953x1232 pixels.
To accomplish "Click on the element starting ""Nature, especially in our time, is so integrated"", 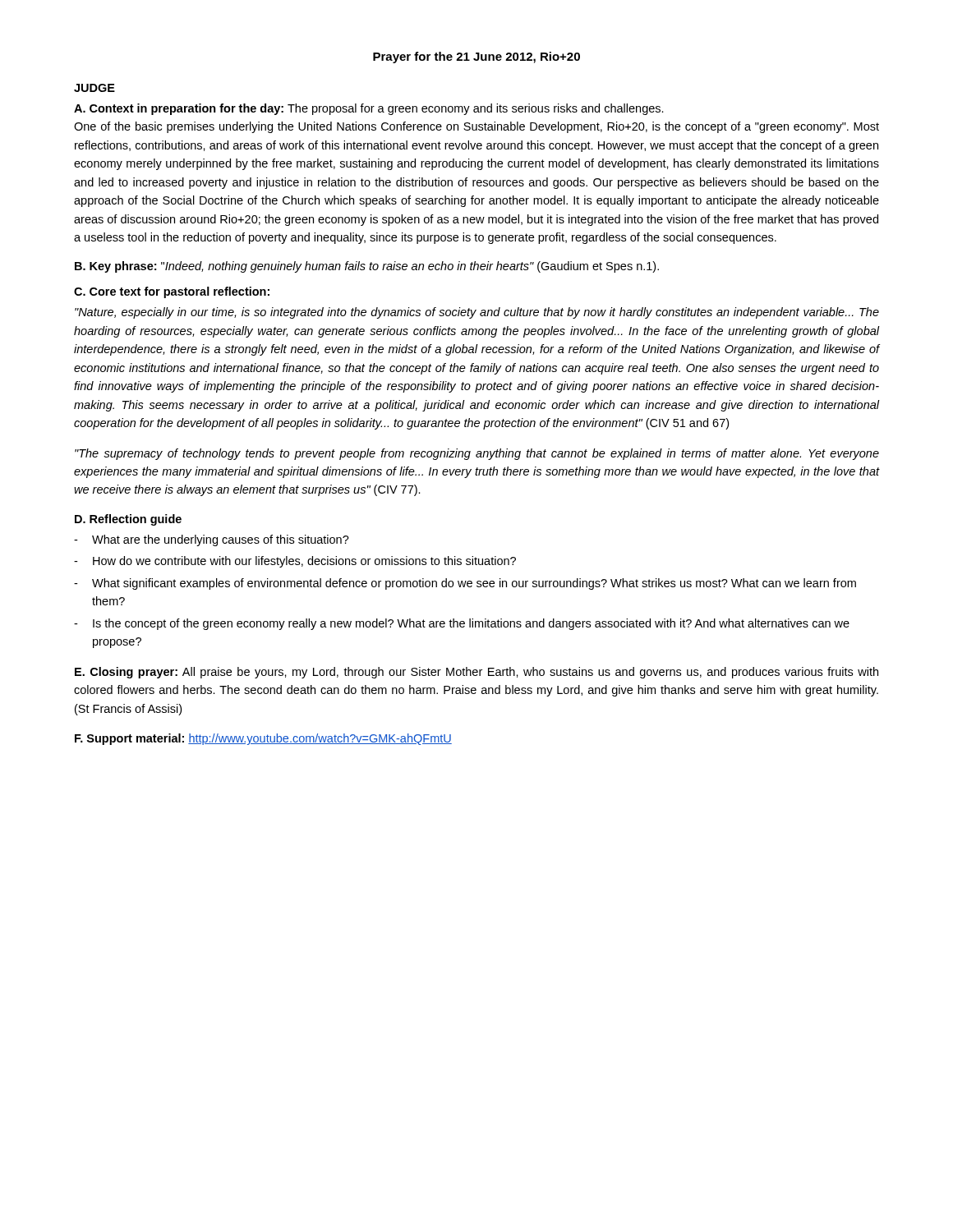I will [x=476, y=368].
